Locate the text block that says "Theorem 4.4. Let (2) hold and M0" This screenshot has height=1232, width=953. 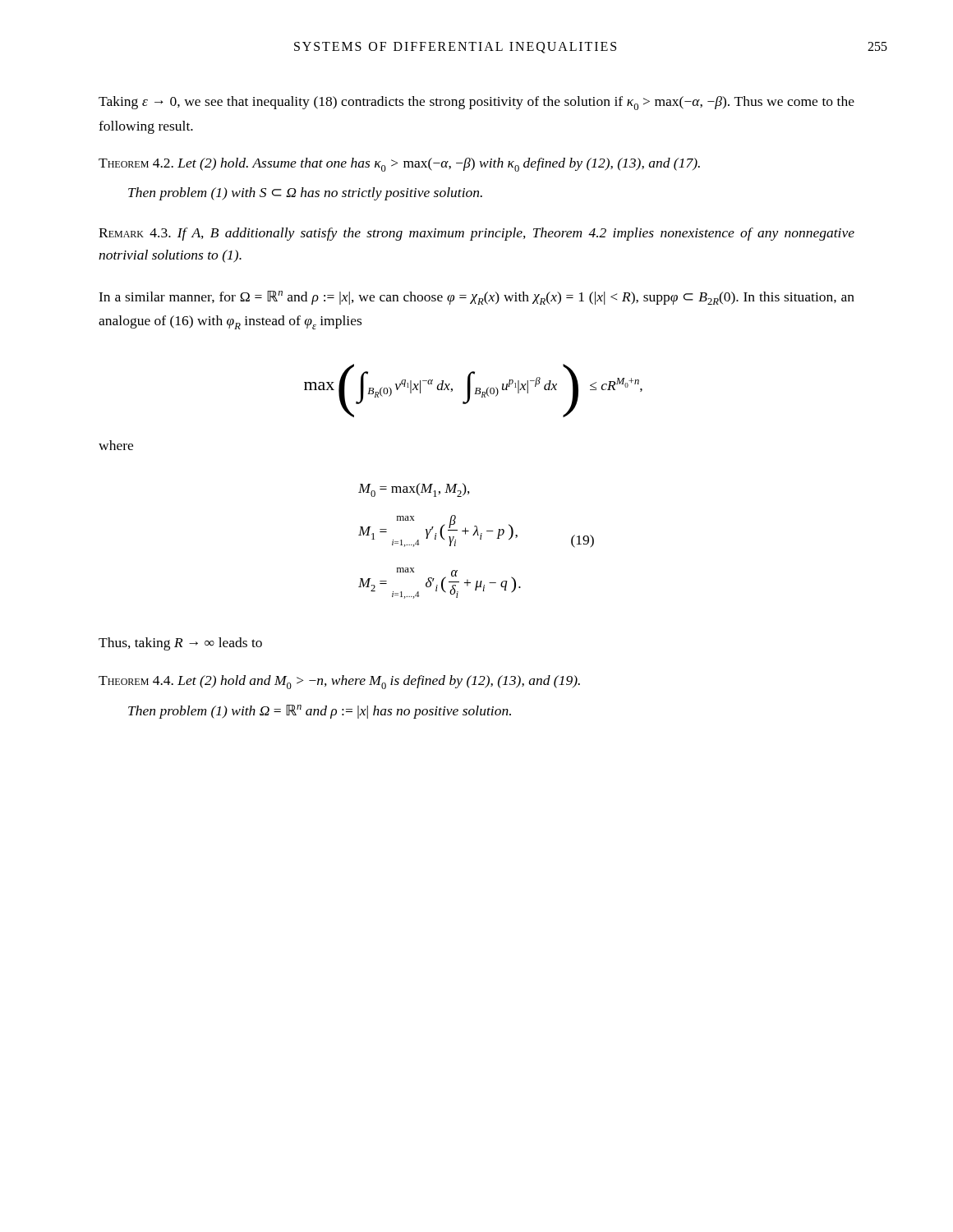476,695
